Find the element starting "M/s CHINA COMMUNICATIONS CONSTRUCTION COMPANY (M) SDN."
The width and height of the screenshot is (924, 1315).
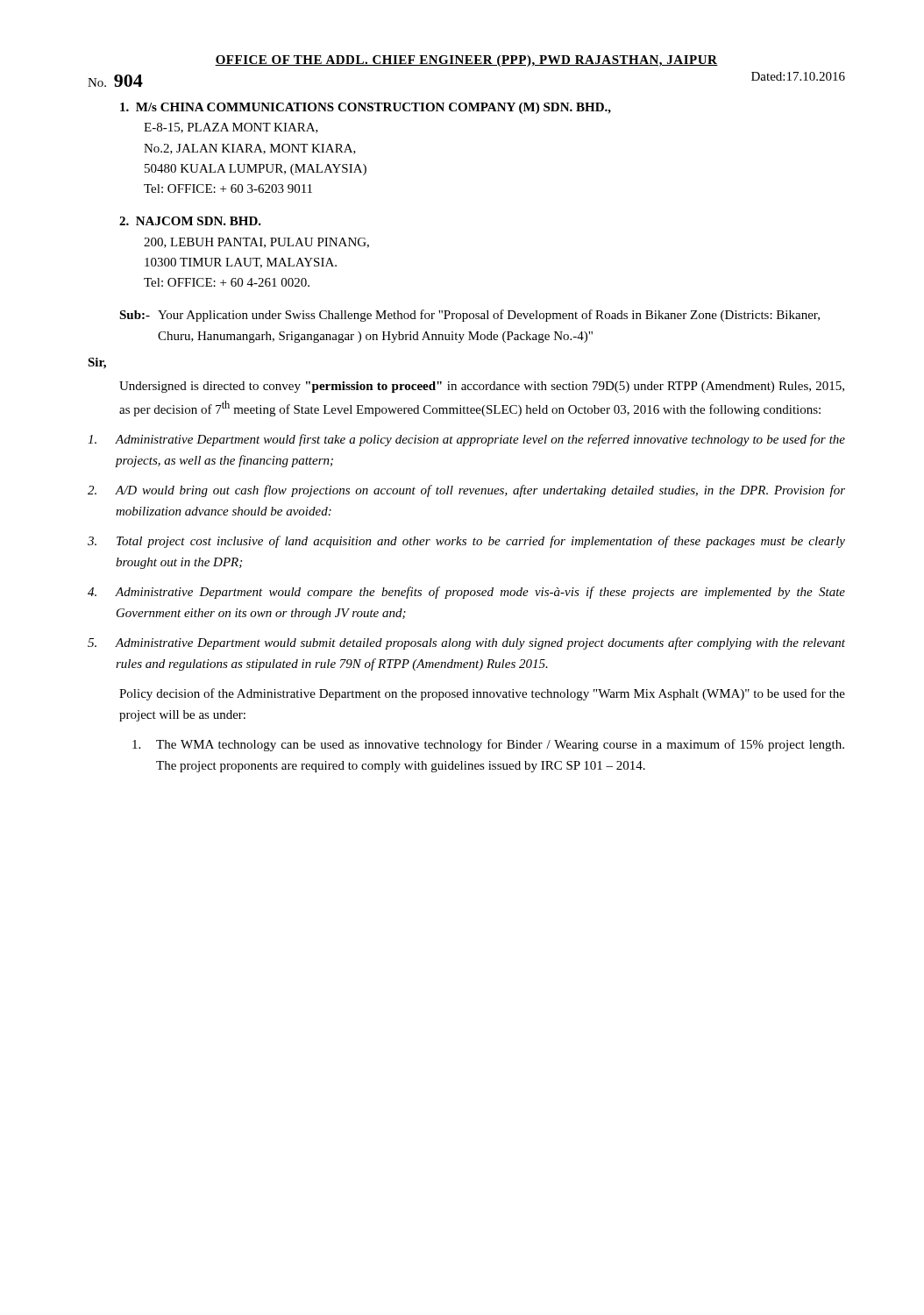(366, 108)
